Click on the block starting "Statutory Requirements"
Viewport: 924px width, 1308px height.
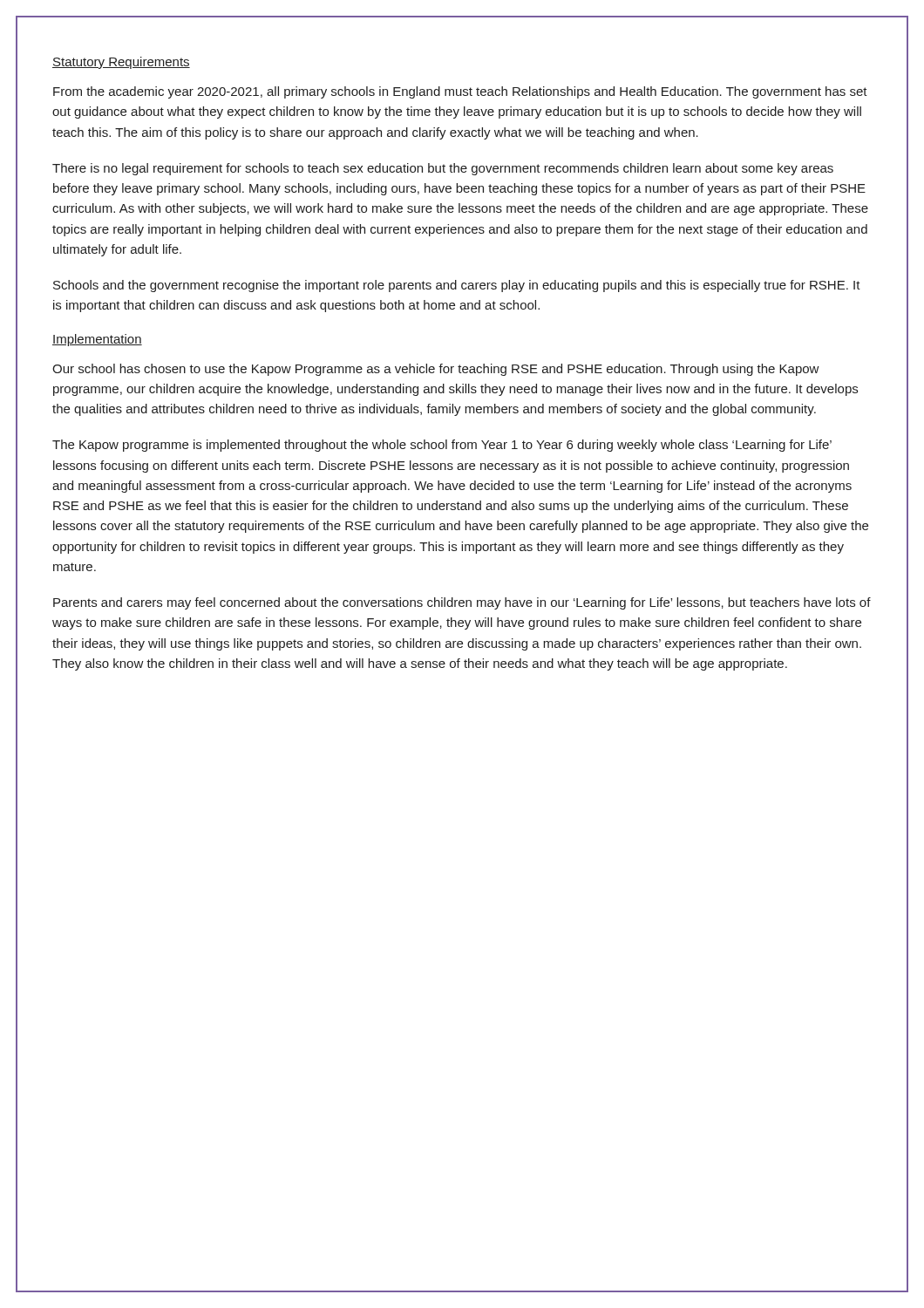121,61
